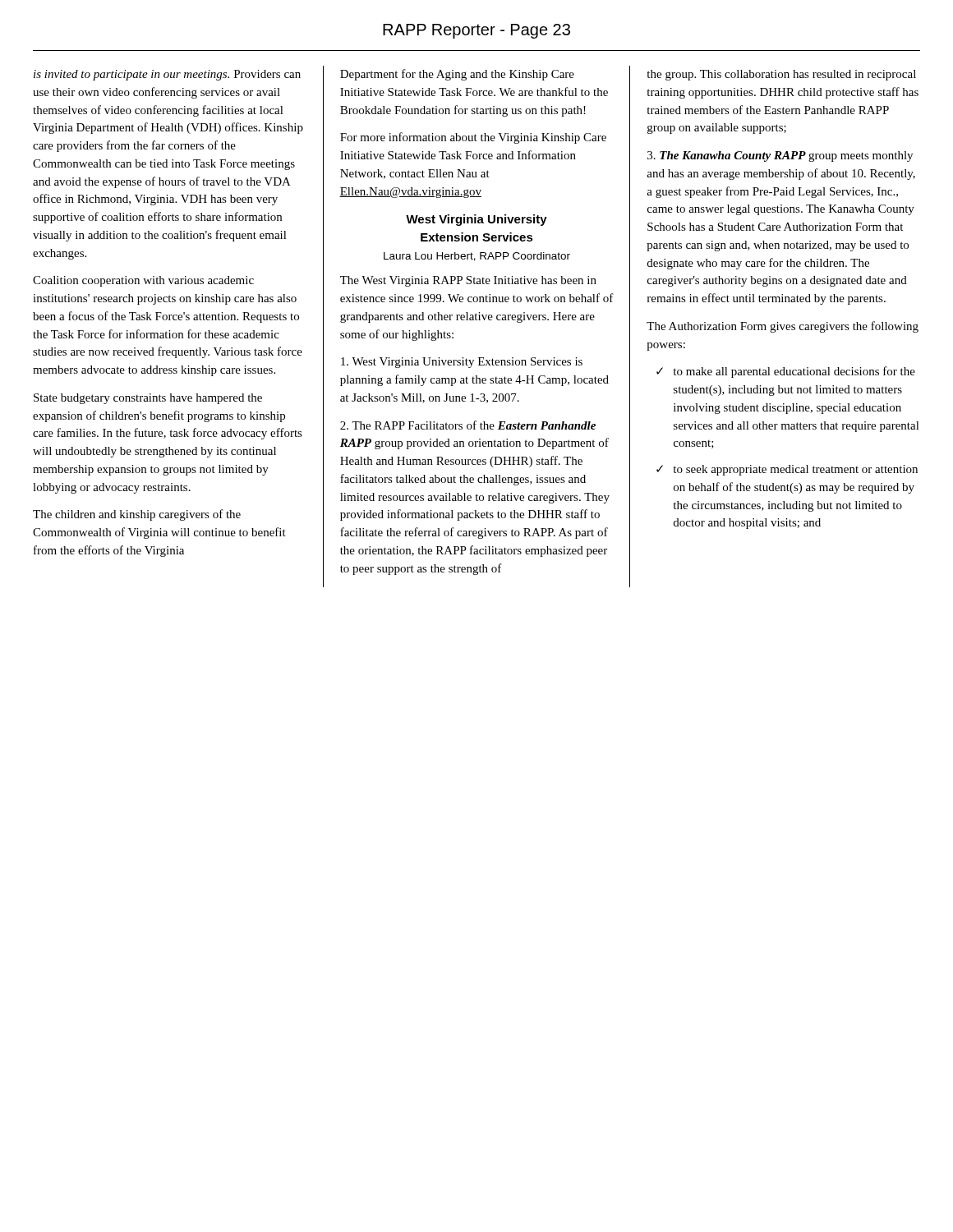Image resolution: width=953 pixels, height=1232 pixels.
Task: Point to the block beginning "to seek appropriate medical treatment or"
Action: tap(796, 496)
